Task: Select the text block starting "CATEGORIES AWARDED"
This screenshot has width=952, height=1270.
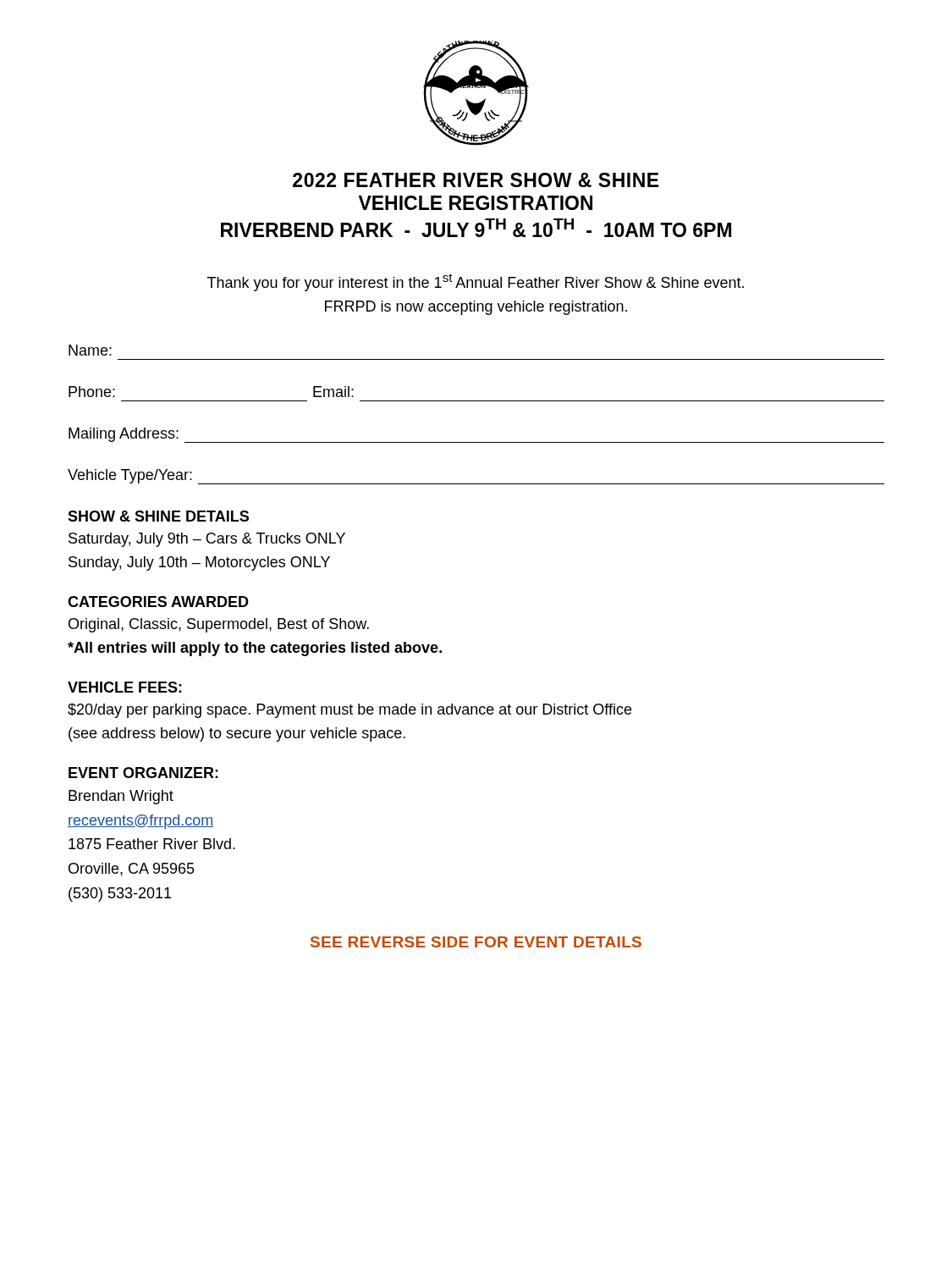Action: coord(158,602)
